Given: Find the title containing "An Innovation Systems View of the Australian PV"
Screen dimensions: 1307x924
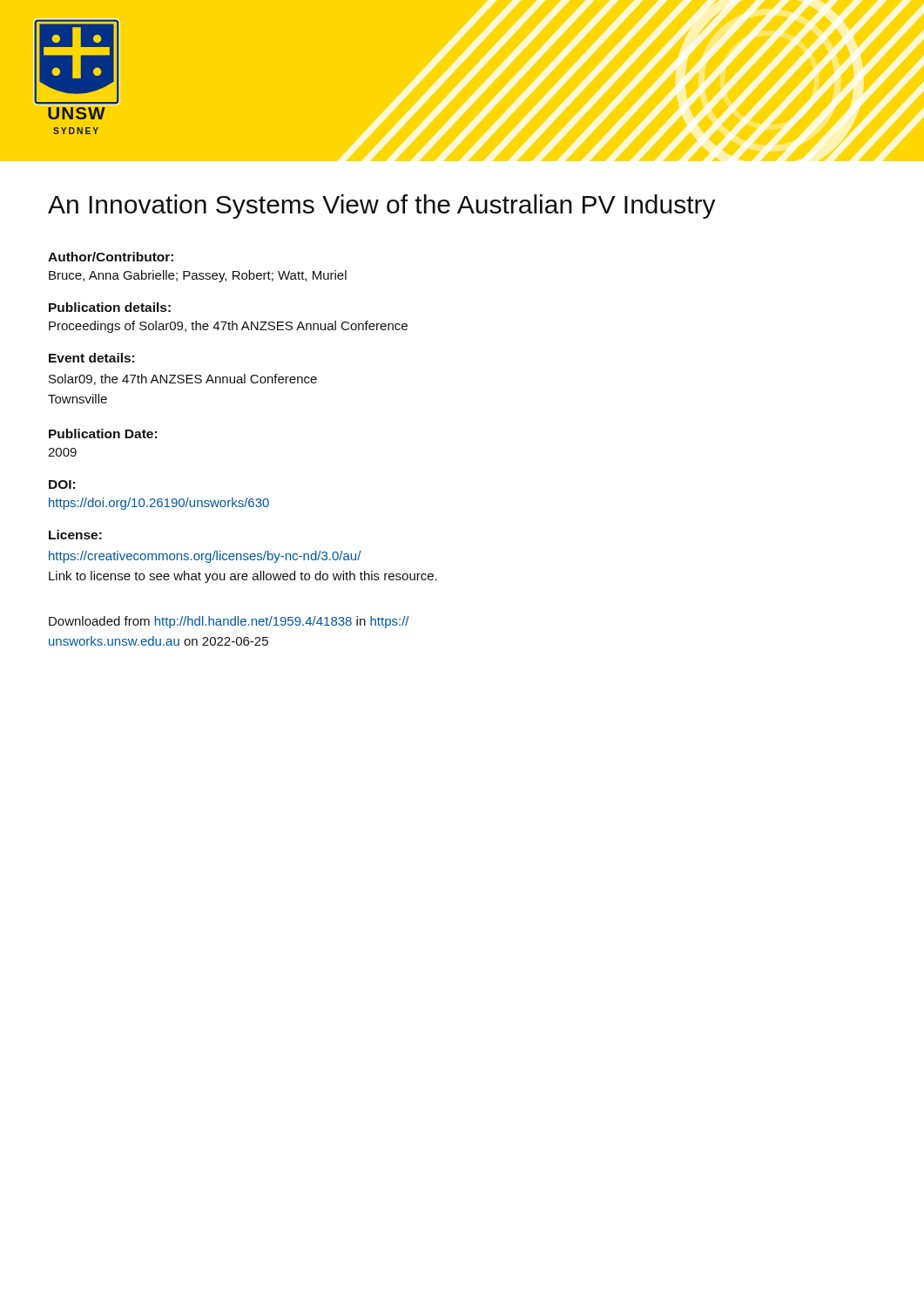Looking at the screenshot, I should (382, 204).
